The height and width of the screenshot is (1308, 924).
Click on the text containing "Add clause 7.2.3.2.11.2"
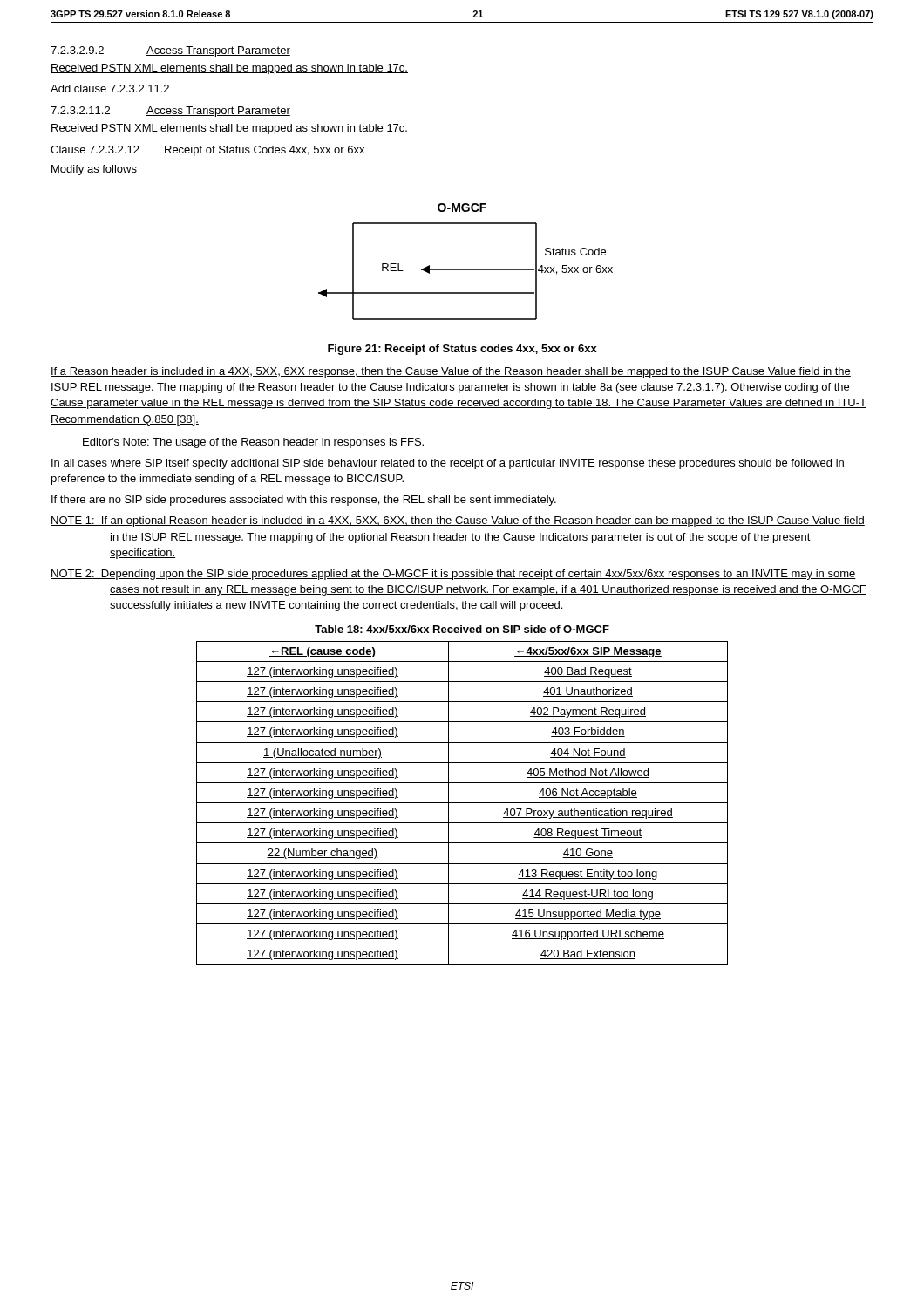click(x=110, y=89)
